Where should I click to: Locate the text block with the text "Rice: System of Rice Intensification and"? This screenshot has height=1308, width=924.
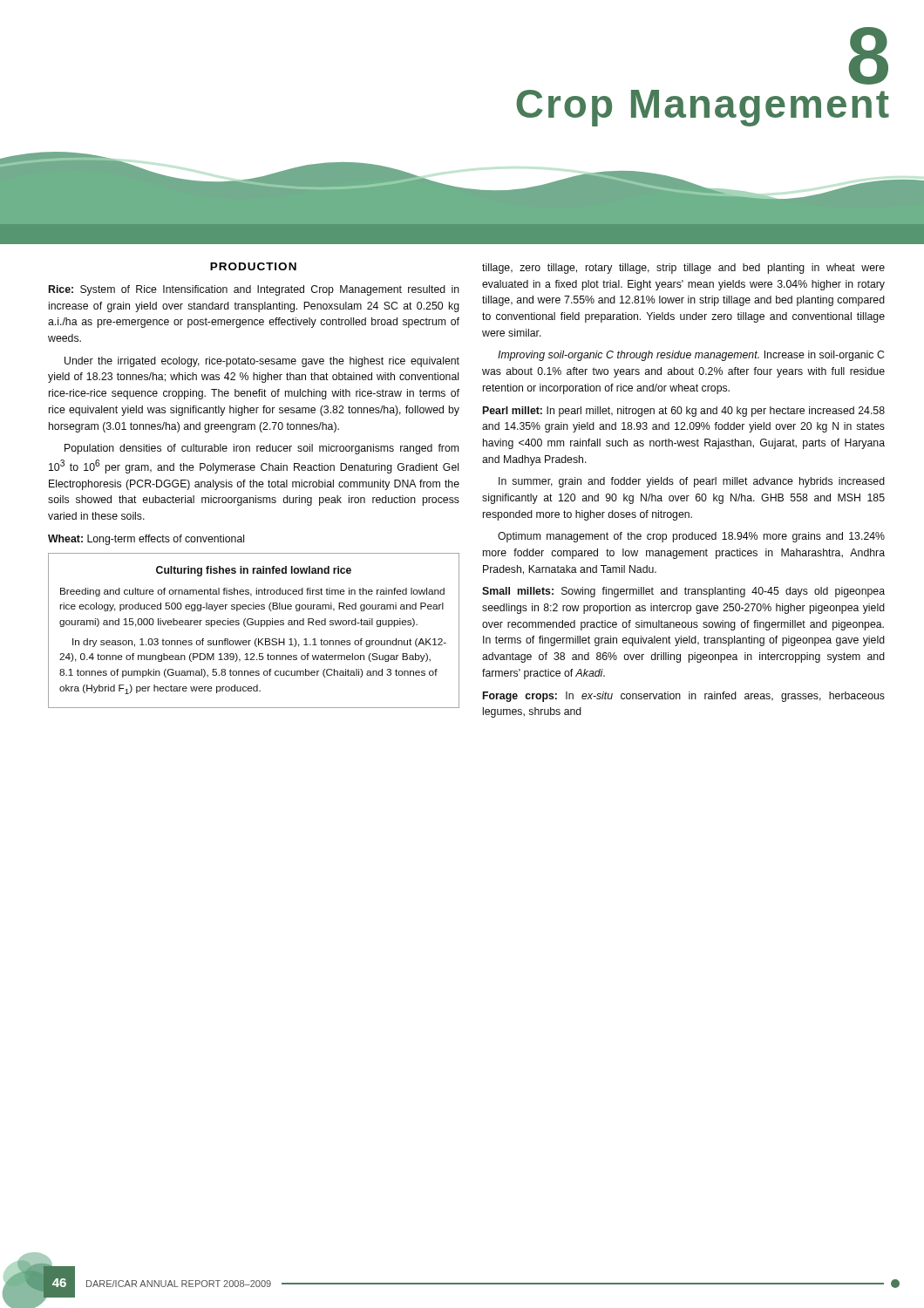tap(254, 414)
